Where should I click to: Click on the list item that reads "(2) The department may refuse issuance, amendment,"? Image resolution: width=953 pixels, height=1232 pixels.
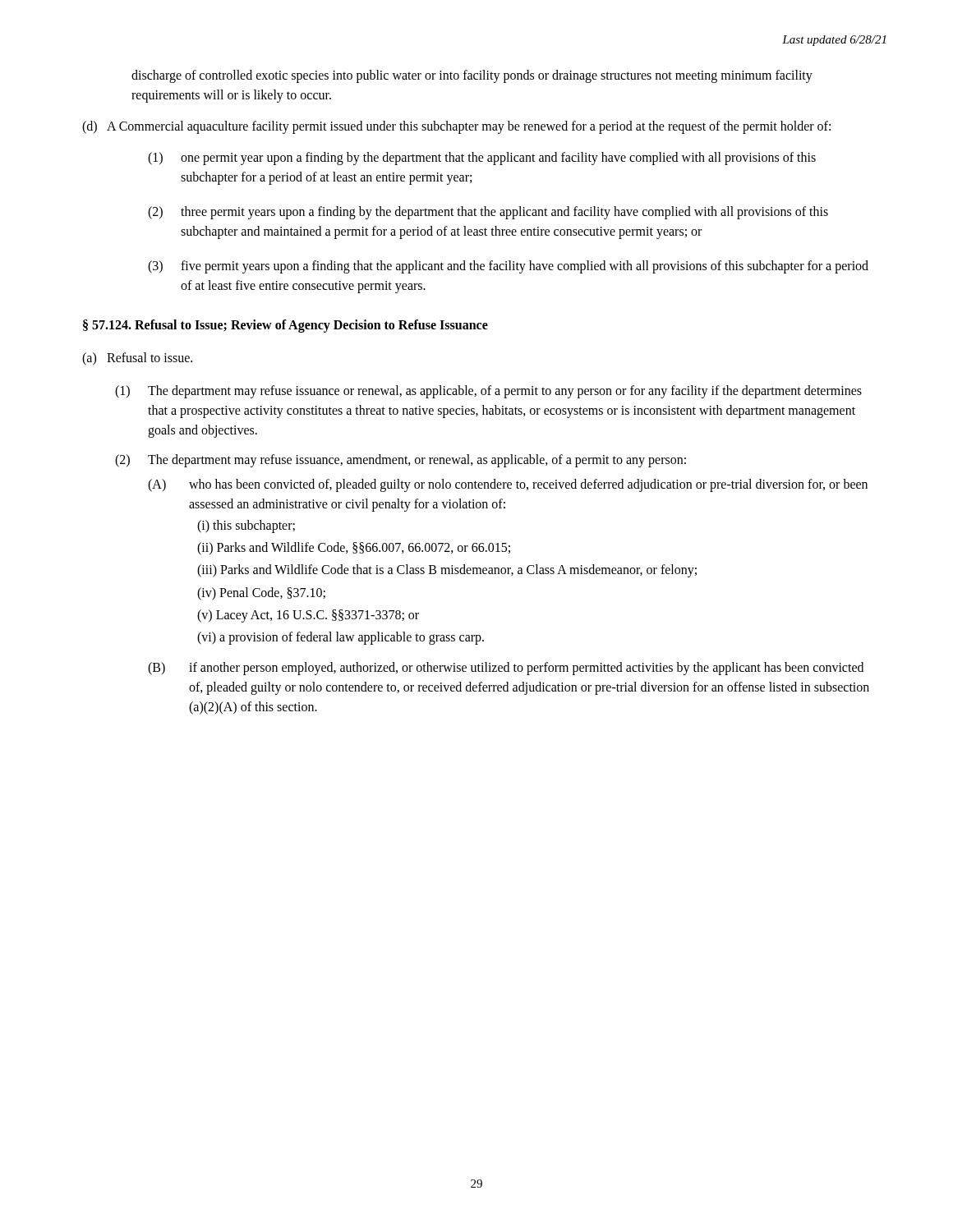[x=493, y=460]
